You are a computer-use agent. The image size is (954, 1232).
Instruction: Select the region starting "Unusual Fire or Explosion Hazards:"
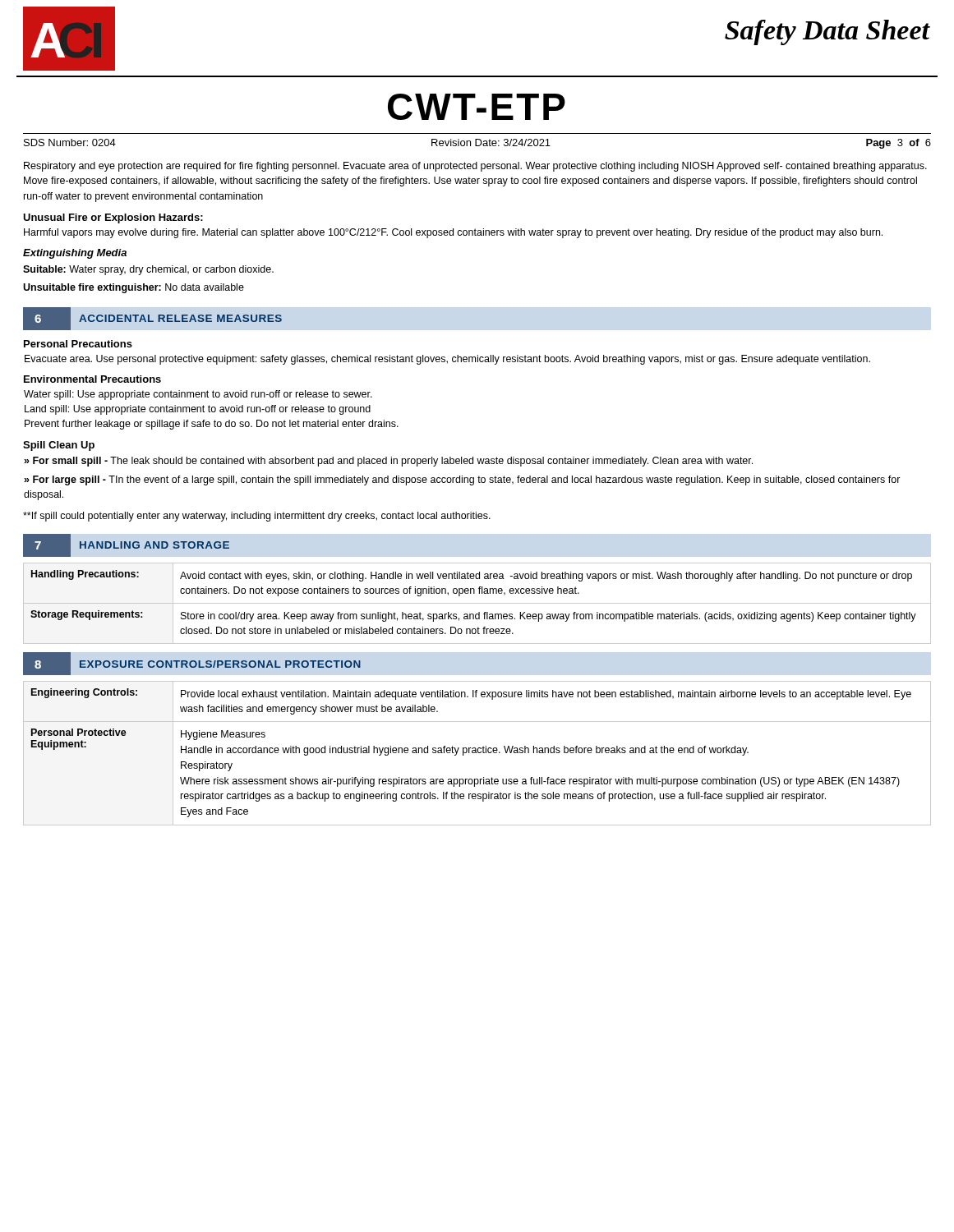tap(113, 217)
